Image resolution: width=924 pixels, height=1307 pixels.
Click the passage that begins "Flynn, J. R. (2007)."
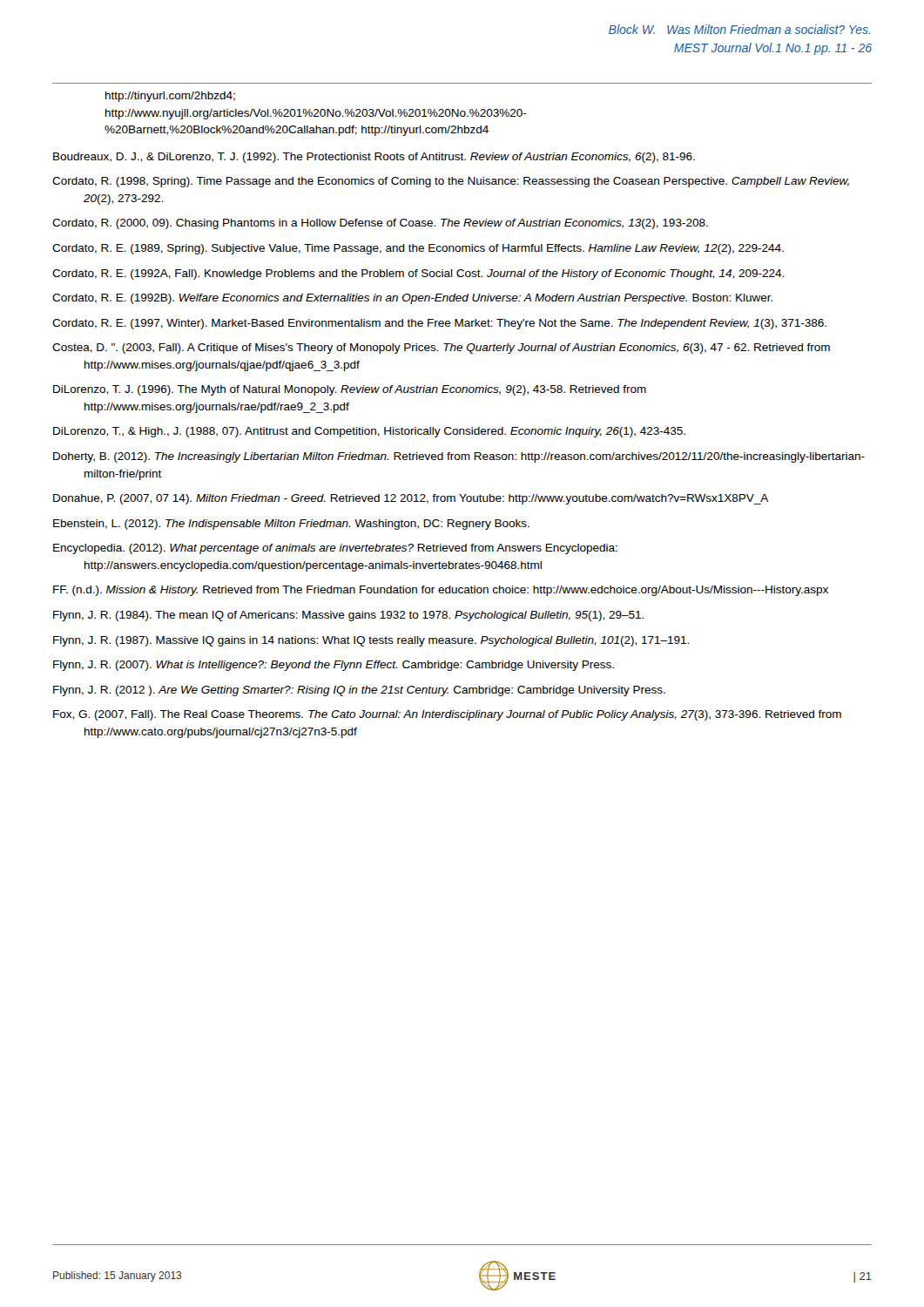(334, 664)
